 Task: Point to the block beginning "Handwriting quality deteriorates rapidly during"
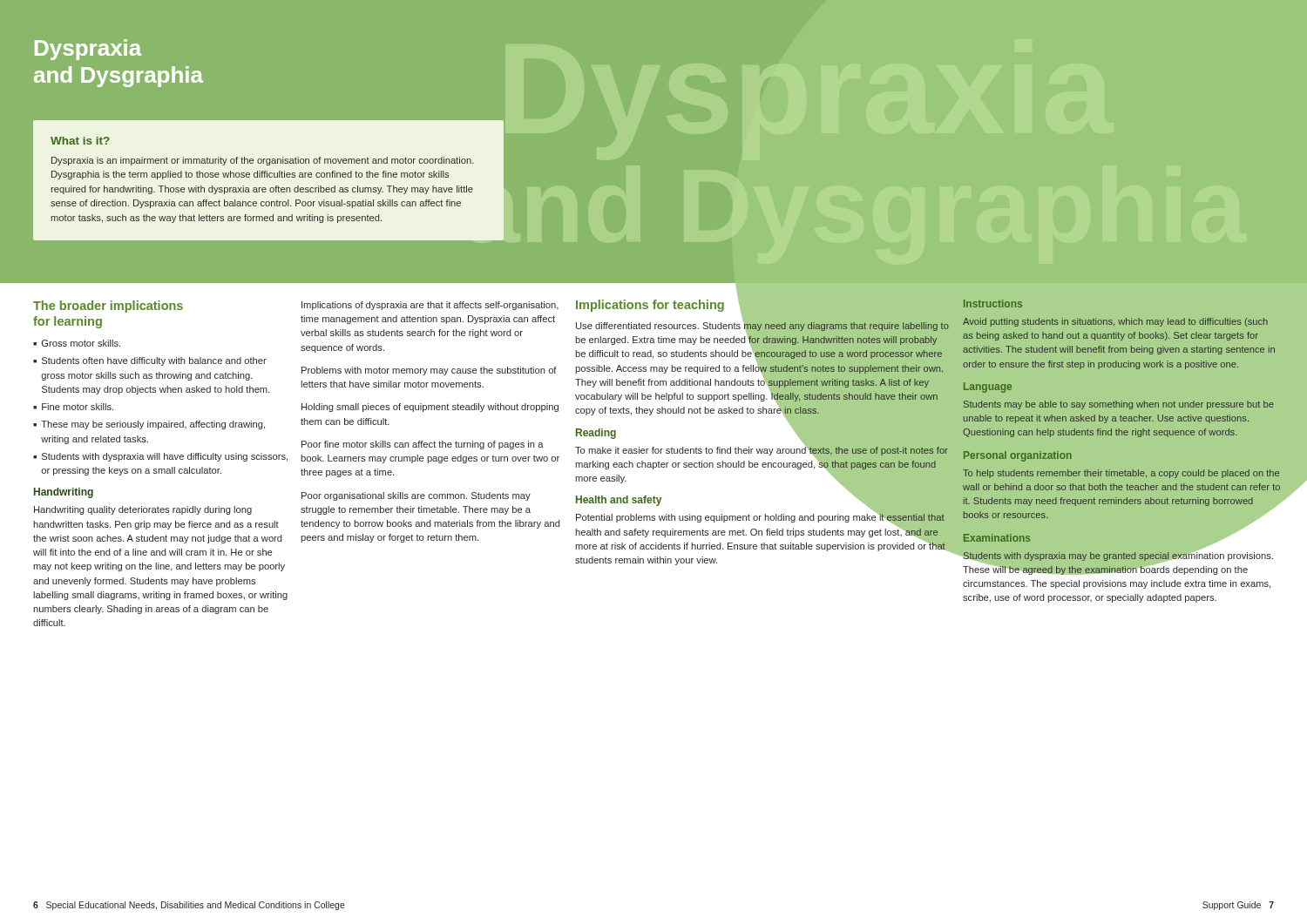[x=160, y=566]
